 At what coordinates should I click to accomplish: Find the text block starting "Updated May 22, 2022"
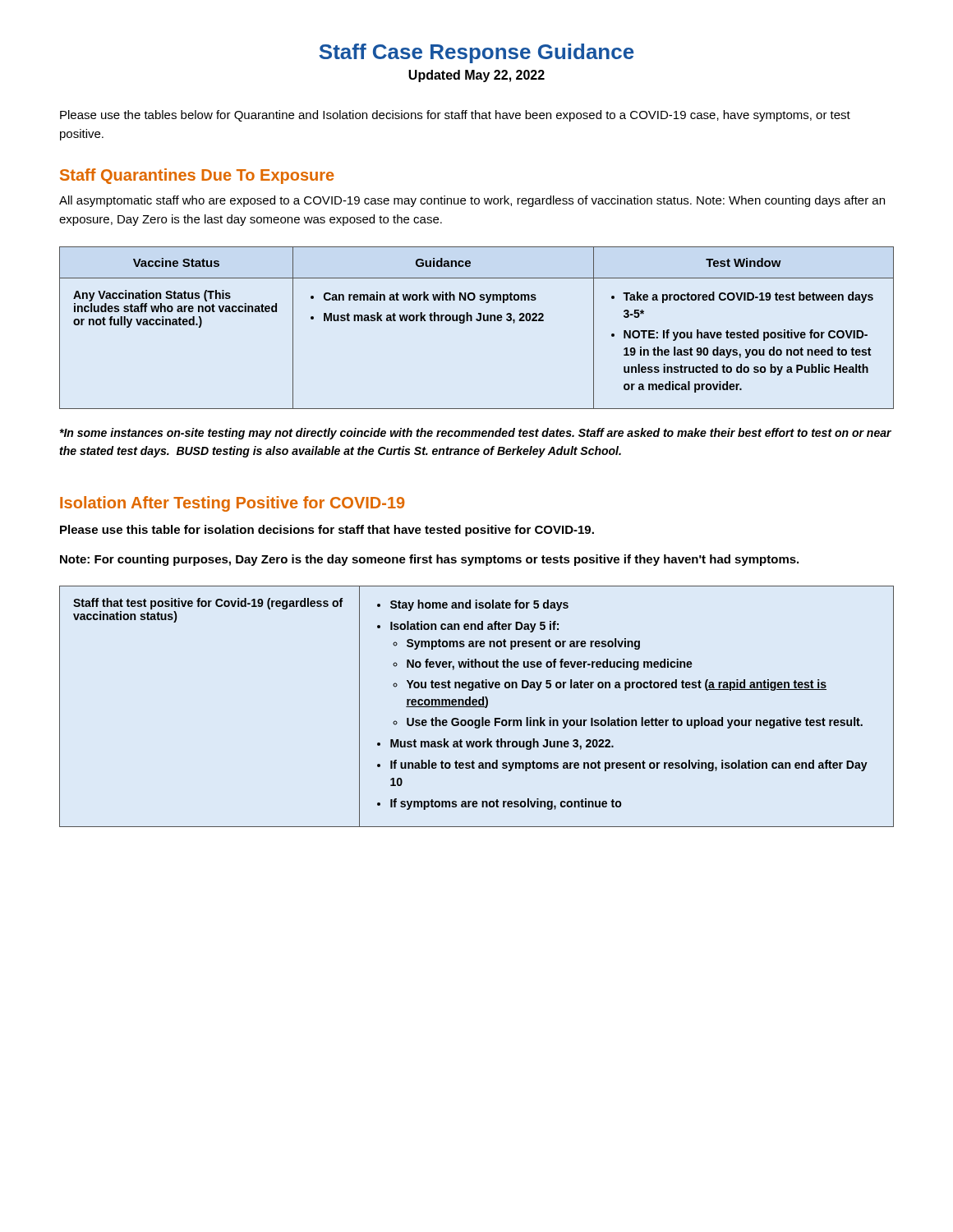[476, 75]
